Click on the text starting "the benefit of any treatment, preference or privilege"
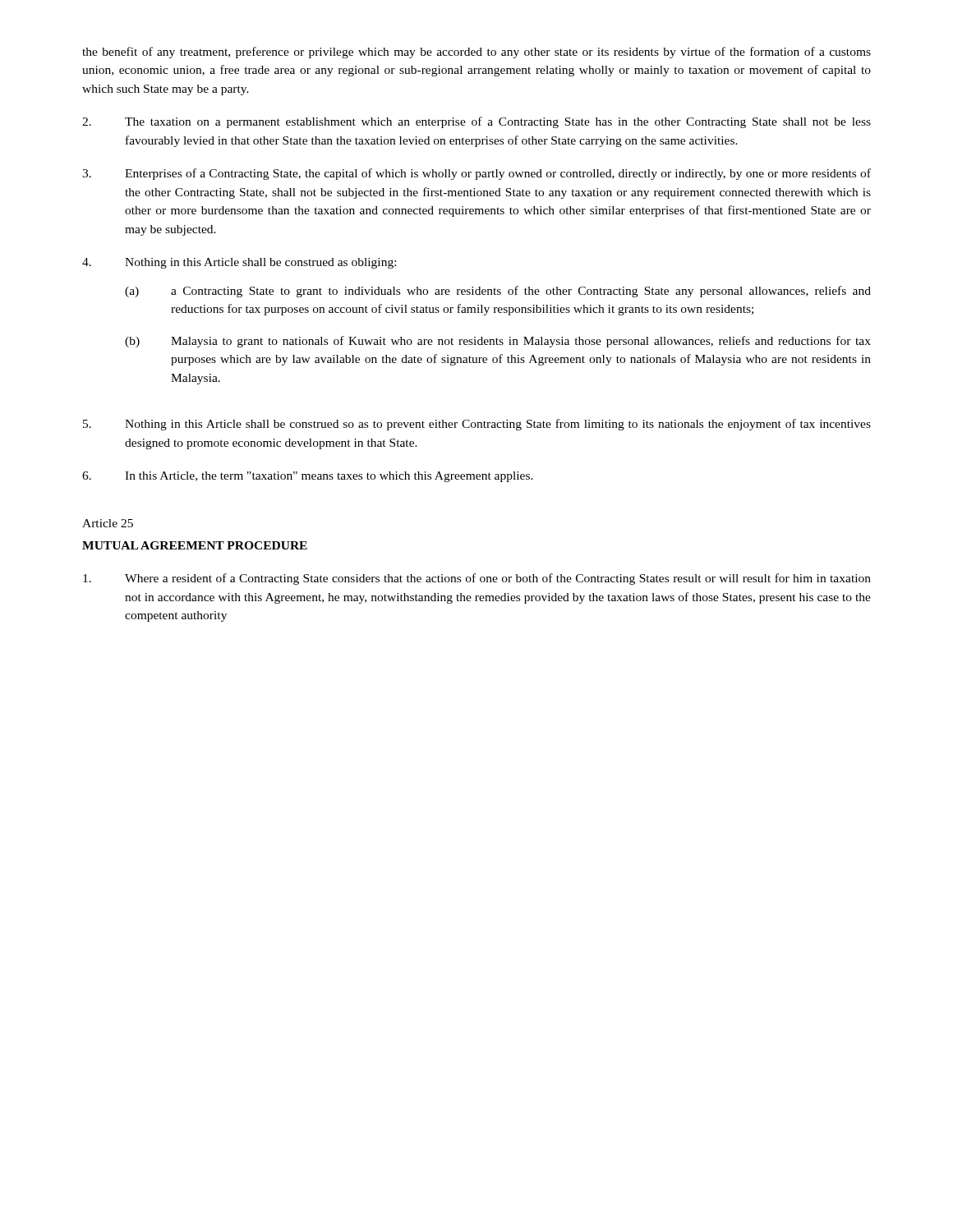The image size is (953, 1232). pyautogui.click(x=476, y=70)
